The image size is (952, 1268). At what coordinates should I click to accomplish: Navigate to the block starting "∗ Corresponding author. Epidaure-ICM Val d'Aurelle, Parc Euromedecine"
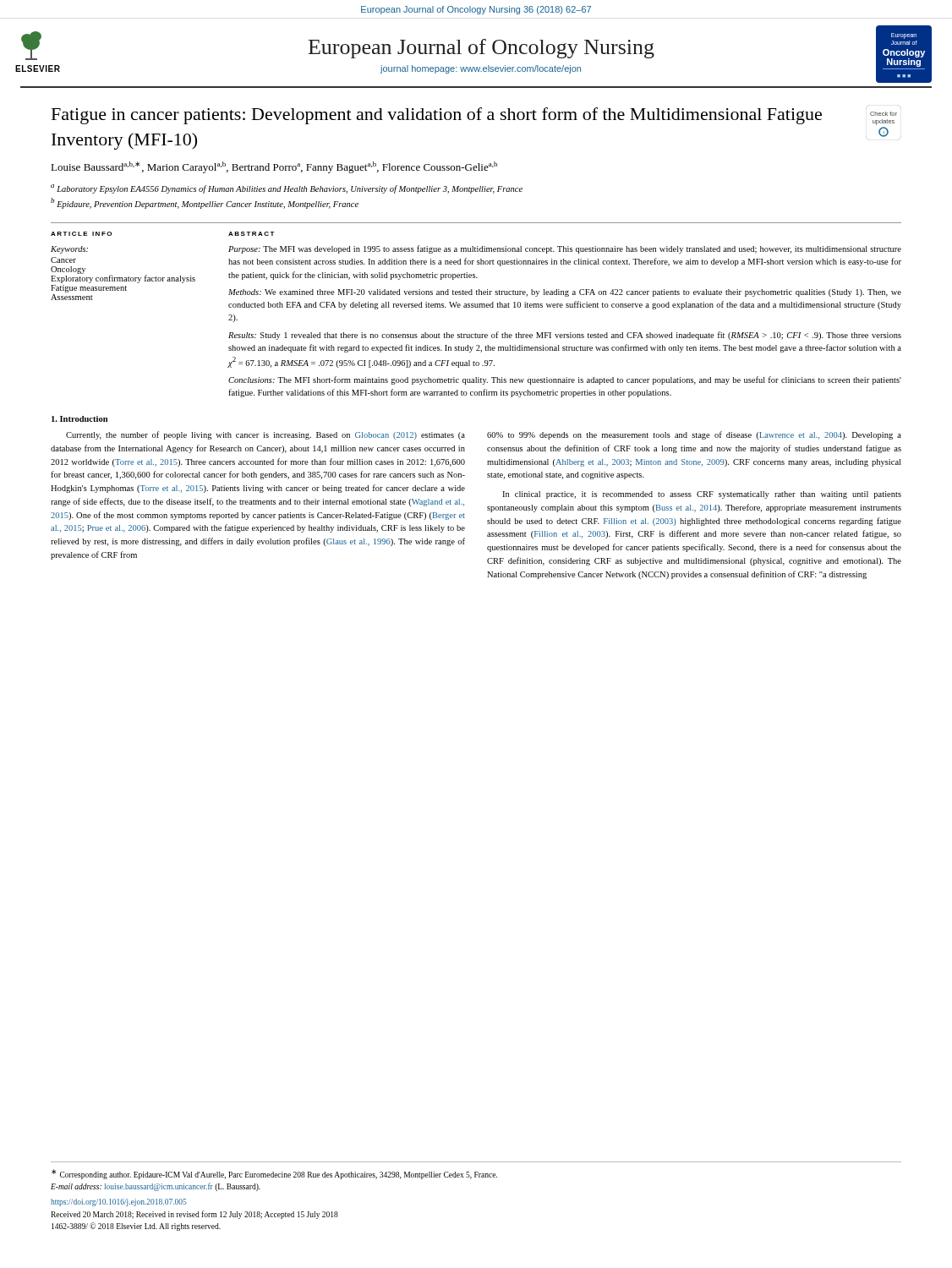[x=274, y=1179]
